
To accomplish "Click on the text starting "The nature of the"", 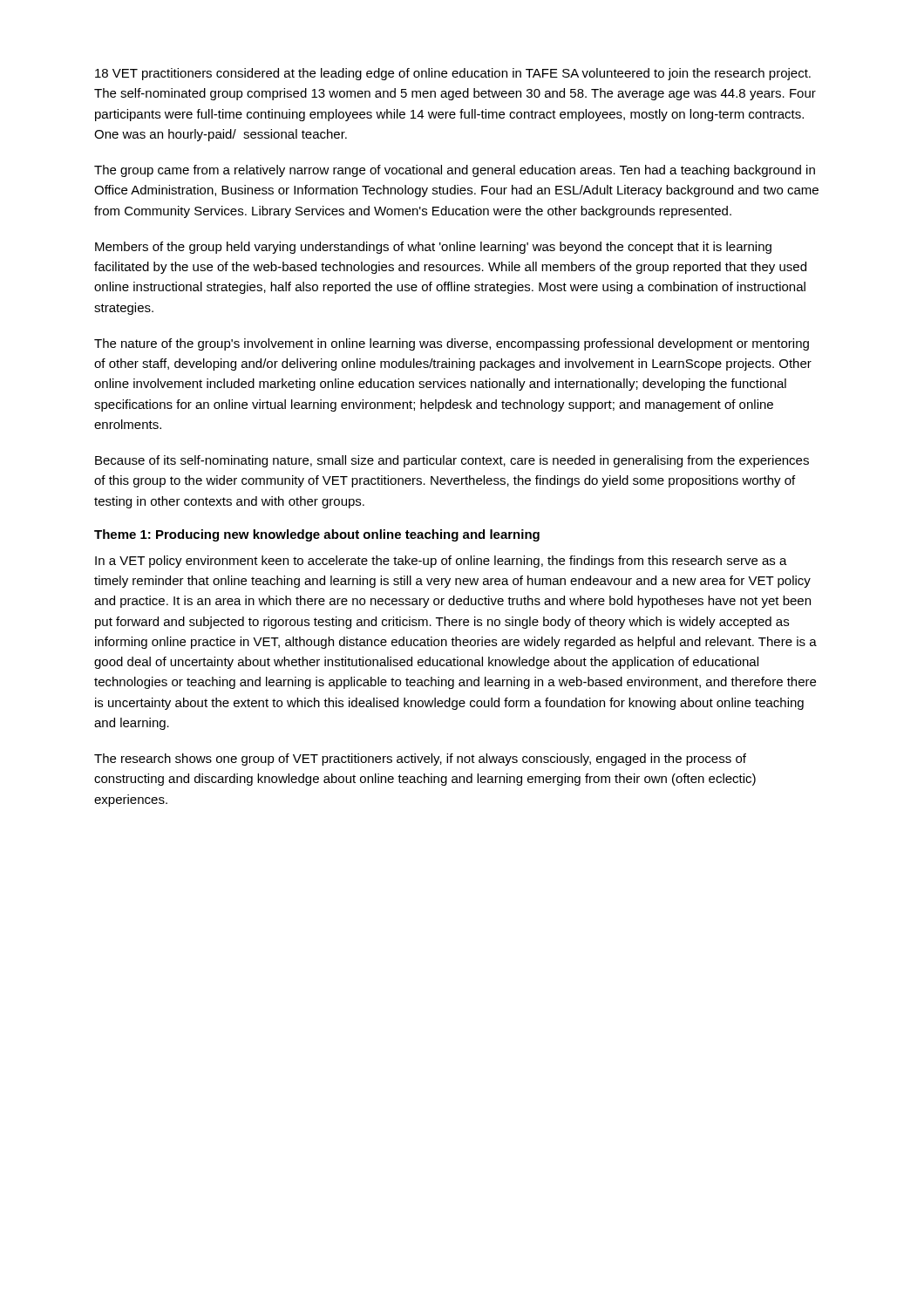I will point(453,383).
